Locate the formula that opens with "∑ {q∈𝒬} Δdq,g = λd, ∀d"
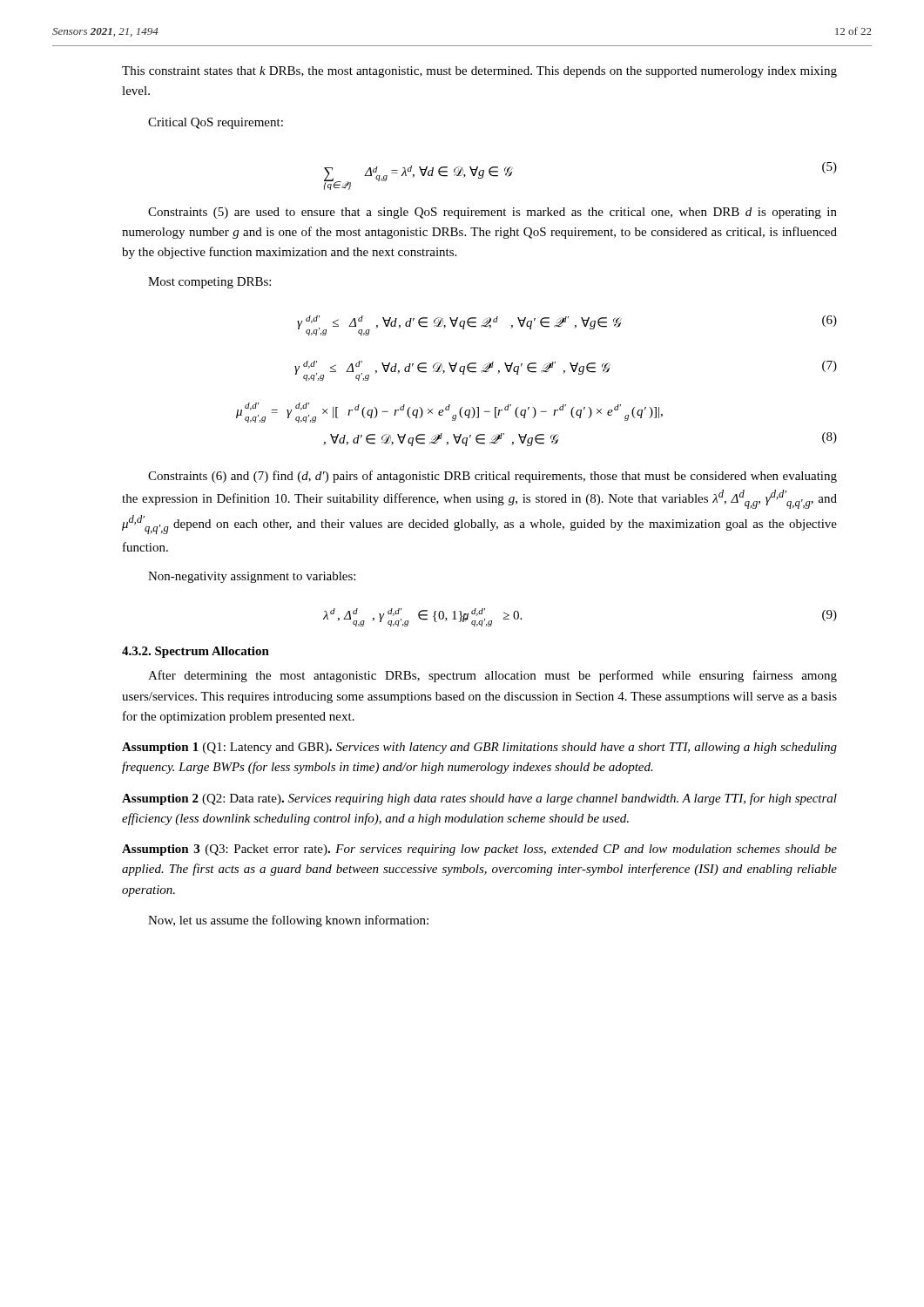 click(x=479, y=167)
